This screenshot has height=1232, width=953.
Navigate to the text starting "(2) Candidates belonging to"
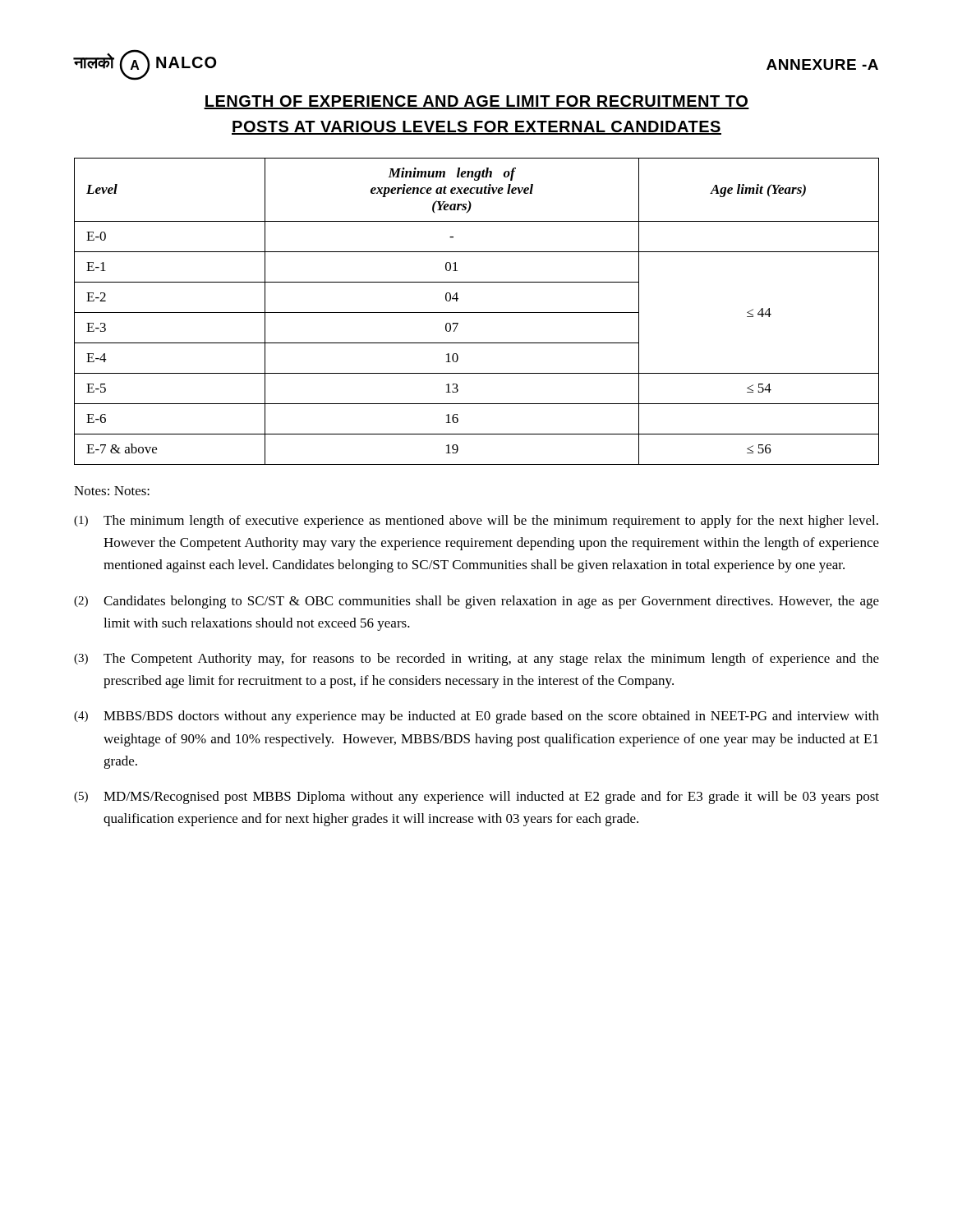point(476,612)
